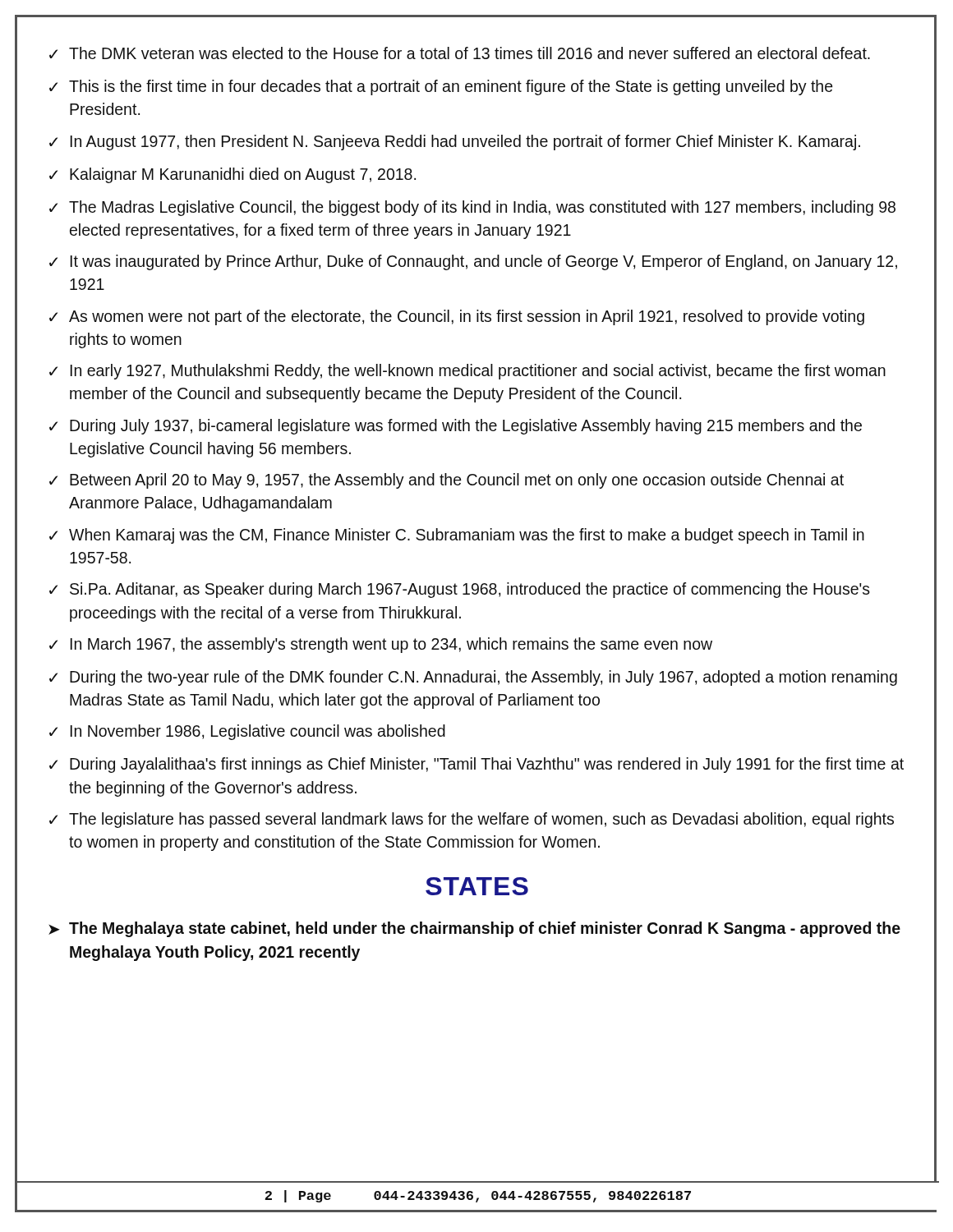Locate the list item that reads "✓ In March"
Image resolution: width=953 pixels, height=1232 pixels.
click(477, 645)
